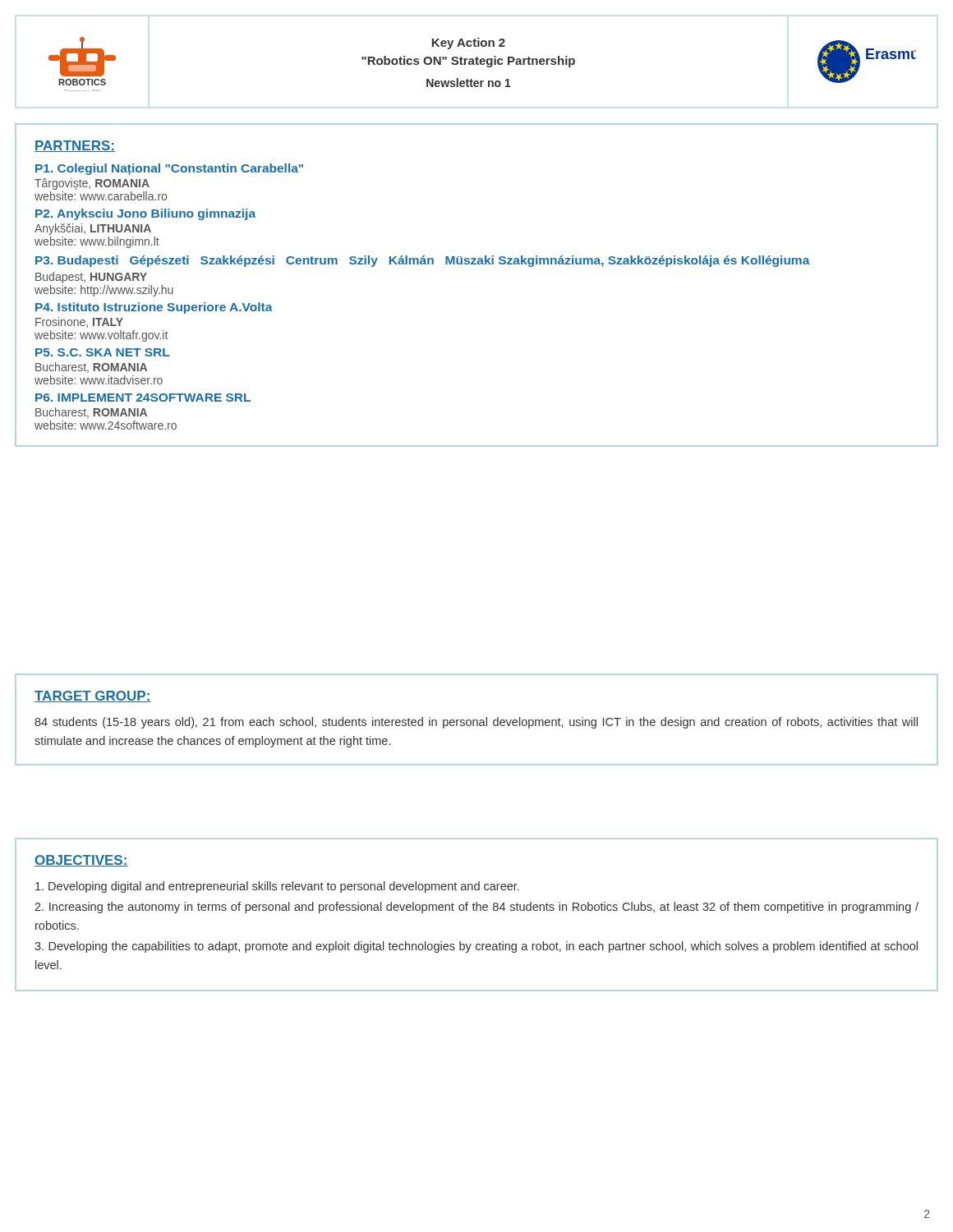Select the block starting "website: www.carabella.ro"

(x=101, y=196)
